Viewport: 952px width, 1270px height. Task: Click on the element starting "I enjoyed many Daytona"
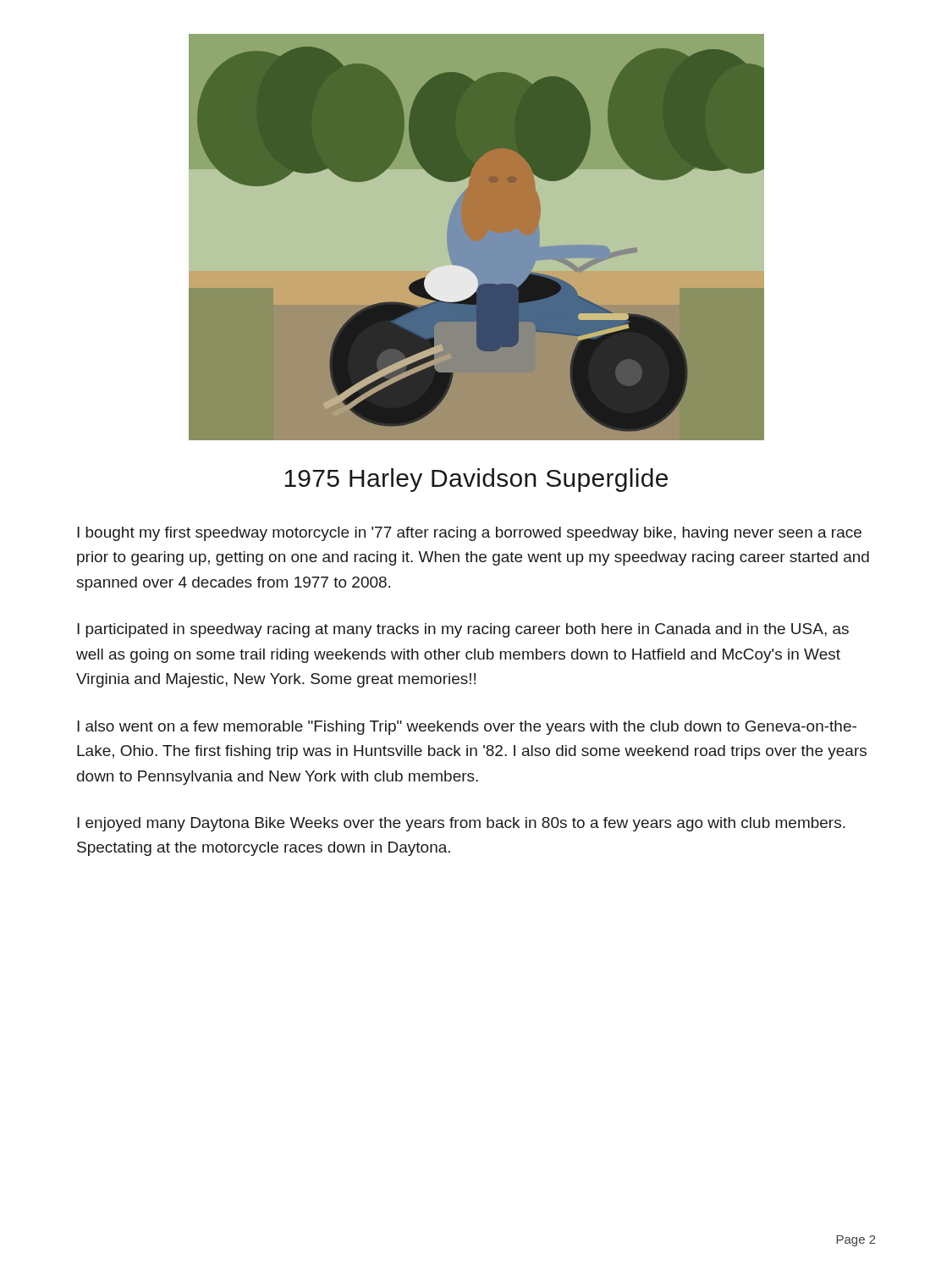pos(461,835)
